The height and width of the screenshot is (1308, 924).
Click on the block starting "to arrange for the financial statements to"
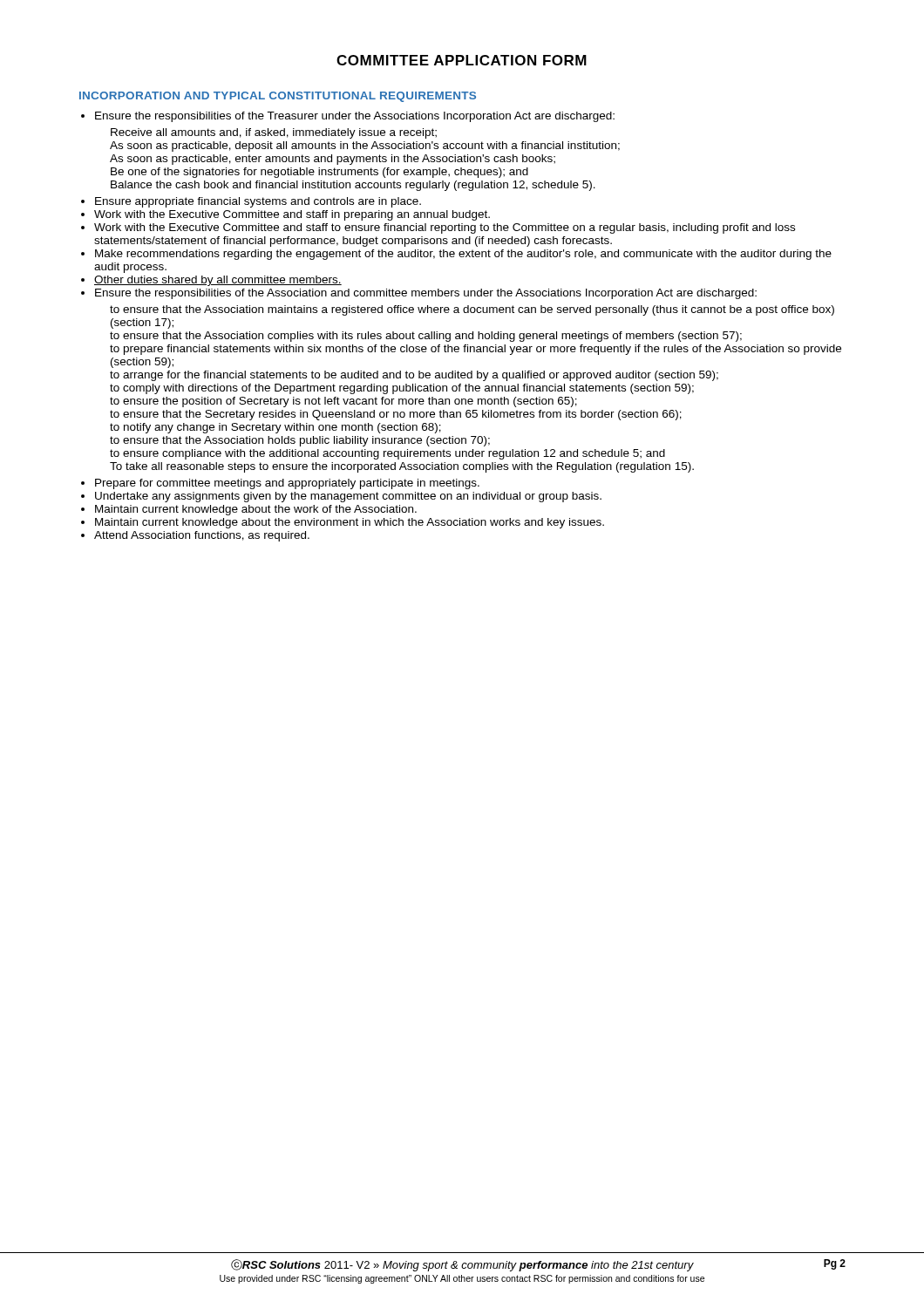(x=478, y=374)
